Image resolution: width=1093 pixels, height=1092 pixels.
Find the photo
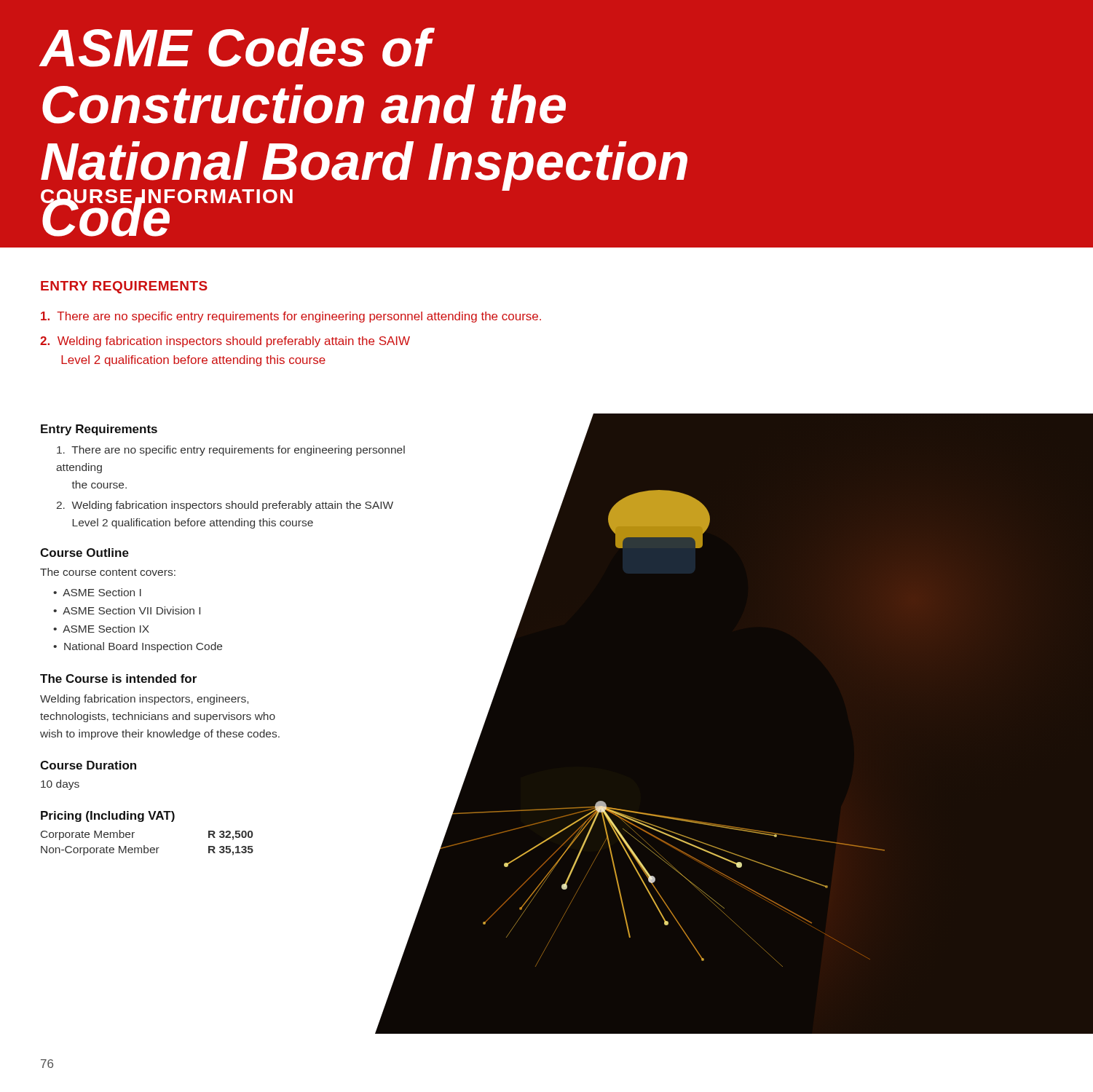(x=734, y=724)
